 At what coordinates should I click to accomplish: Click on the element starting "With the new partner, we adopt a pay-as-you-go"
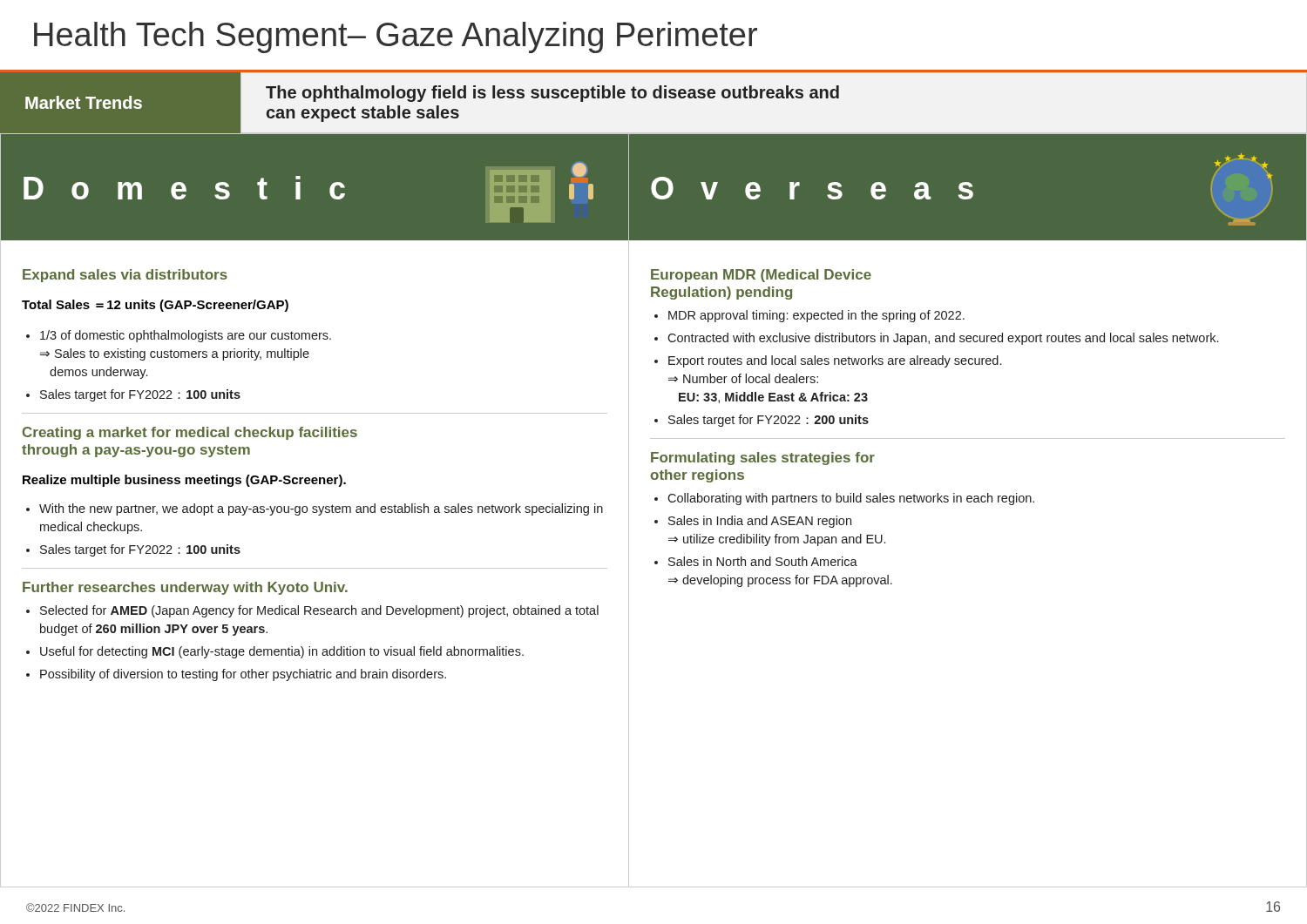tap(321, 518)
